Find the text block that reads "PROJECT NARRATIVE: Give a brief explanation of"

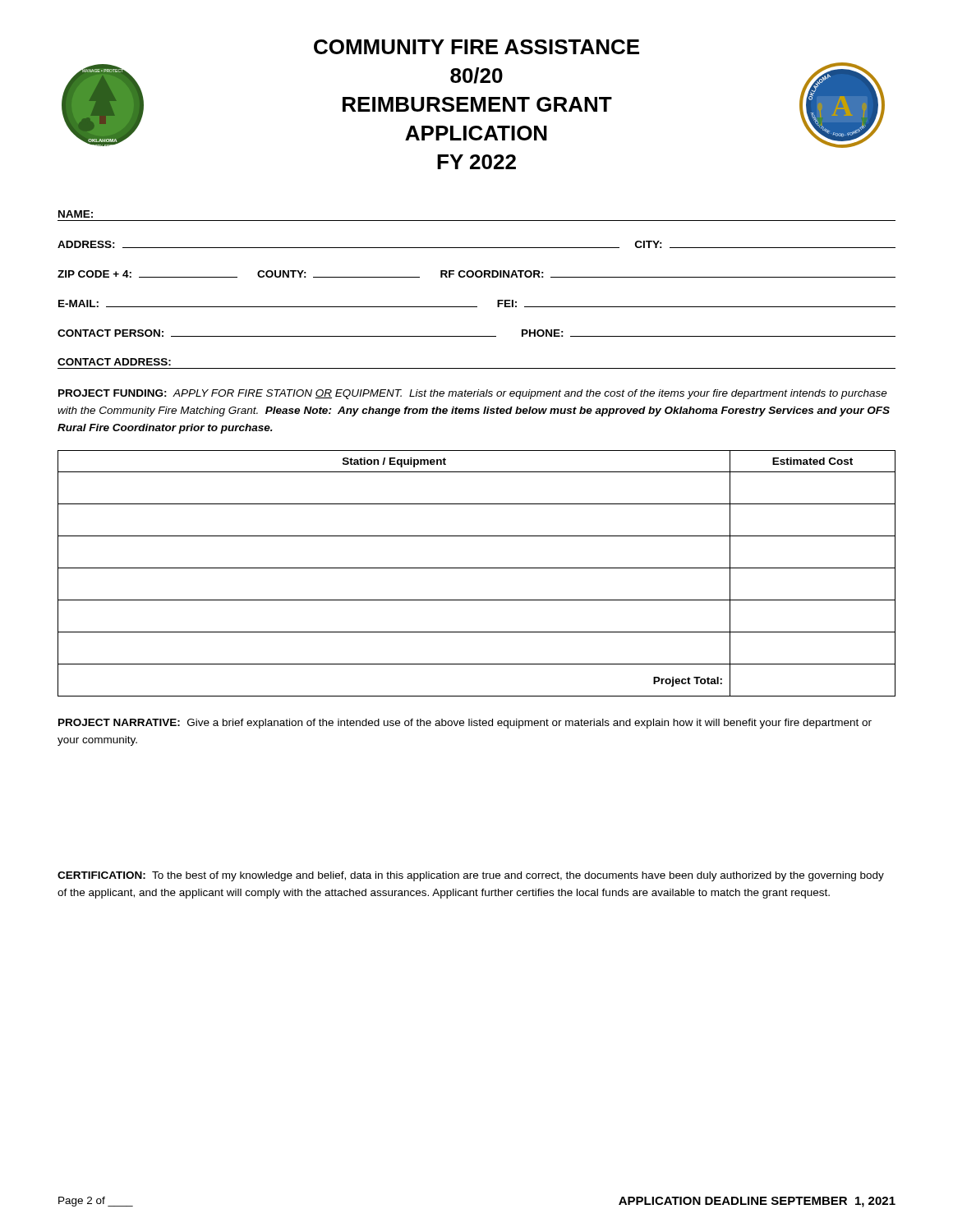(x=465, y=731)
